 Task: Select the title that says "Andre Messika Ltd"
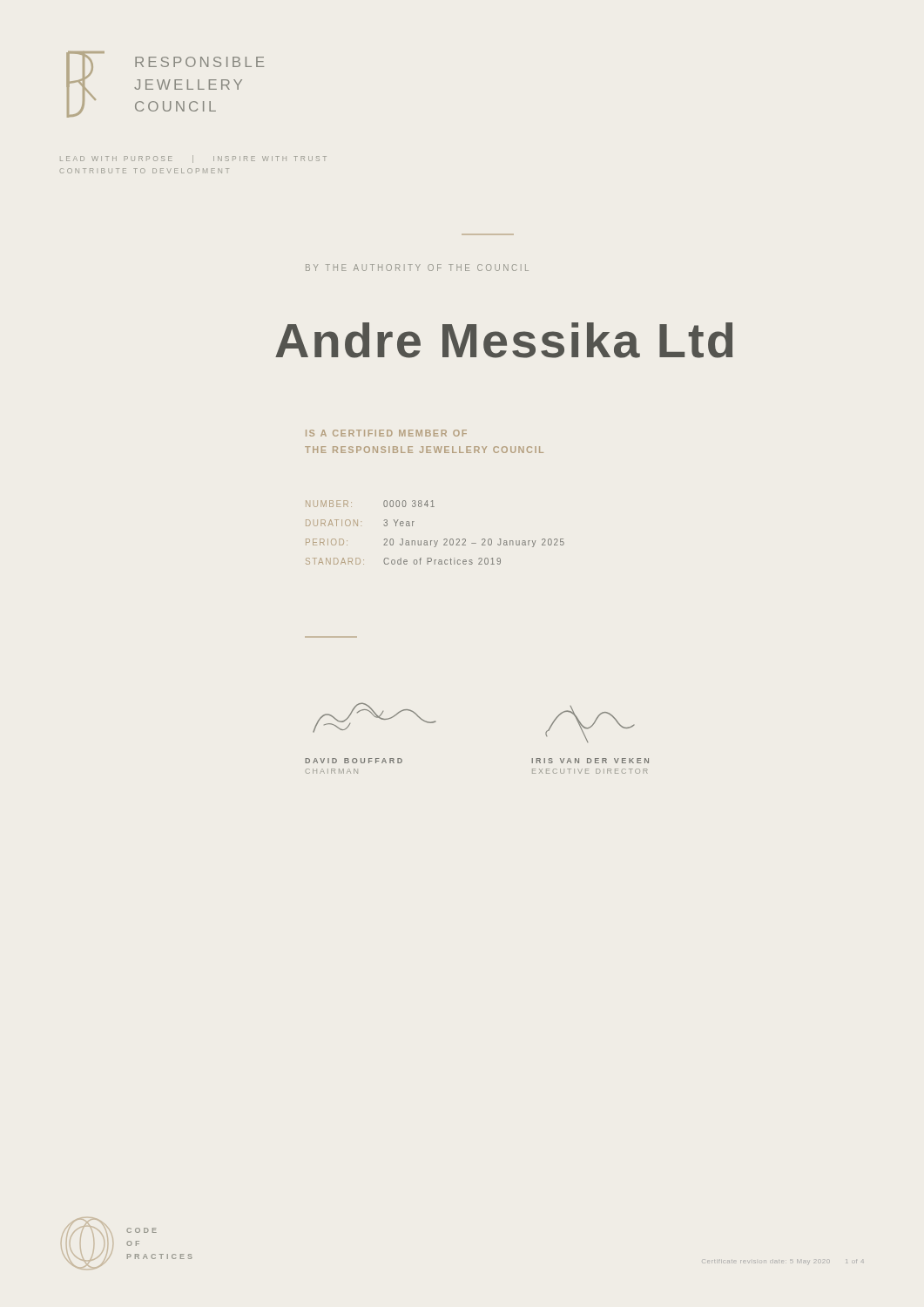pyautogui.click(x=506, y=341)
